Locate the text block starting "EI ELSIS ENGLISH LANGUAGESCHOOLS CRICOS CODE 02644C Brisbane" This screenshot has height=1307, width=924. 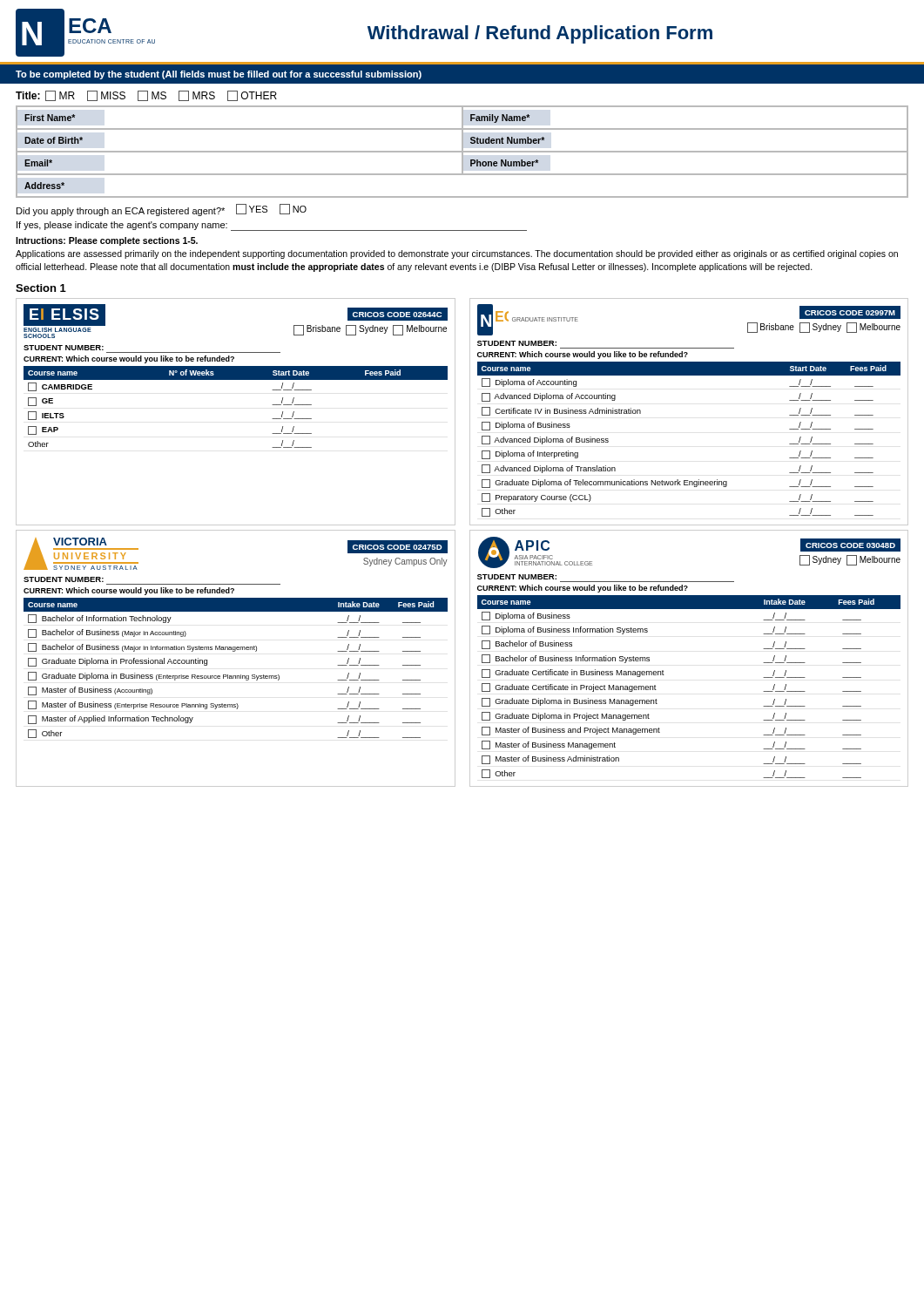235,377
